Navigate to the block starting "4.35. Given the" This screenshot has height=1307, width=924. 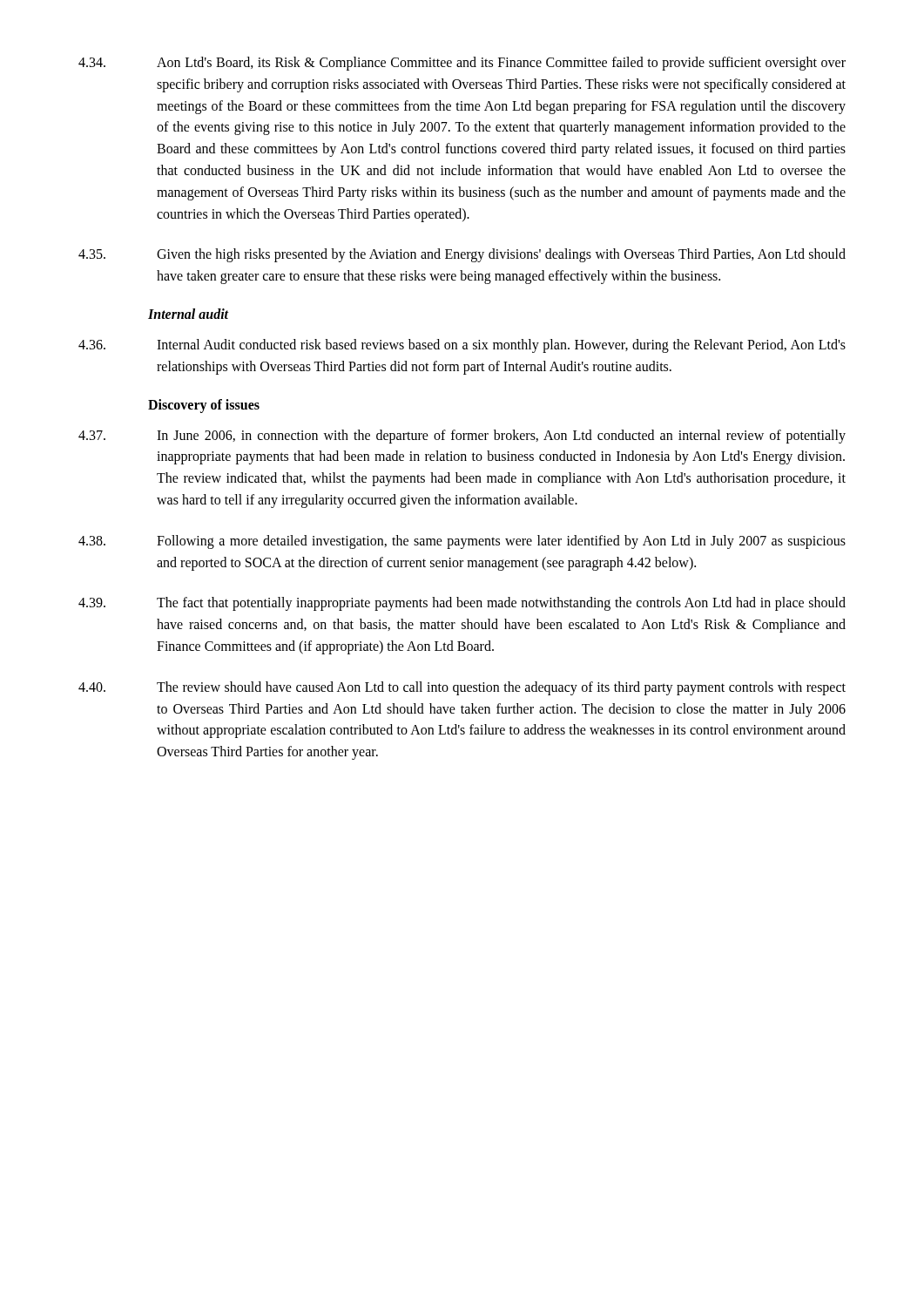462,266
